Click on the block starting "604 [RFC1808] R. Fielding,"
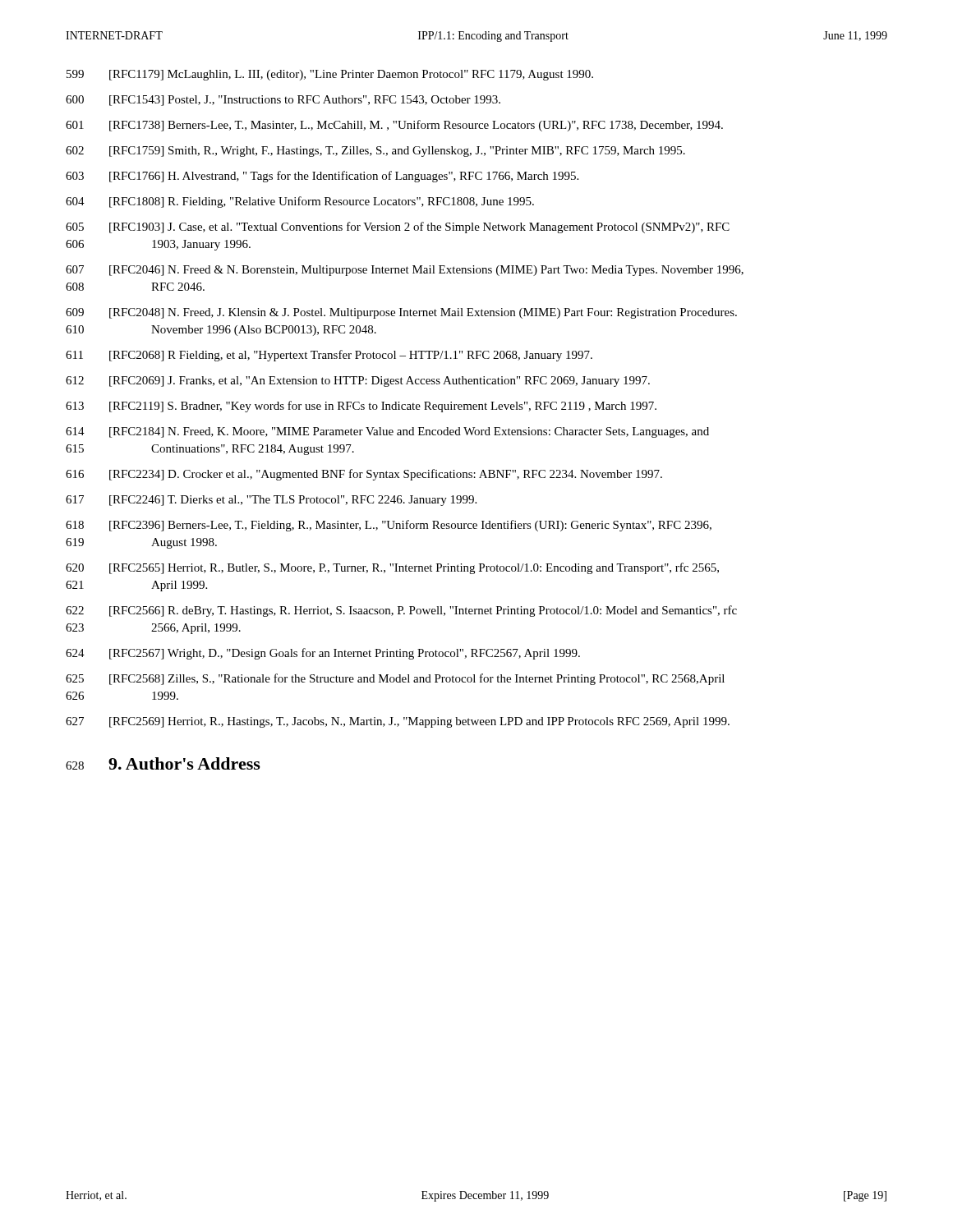 (476, 202)
